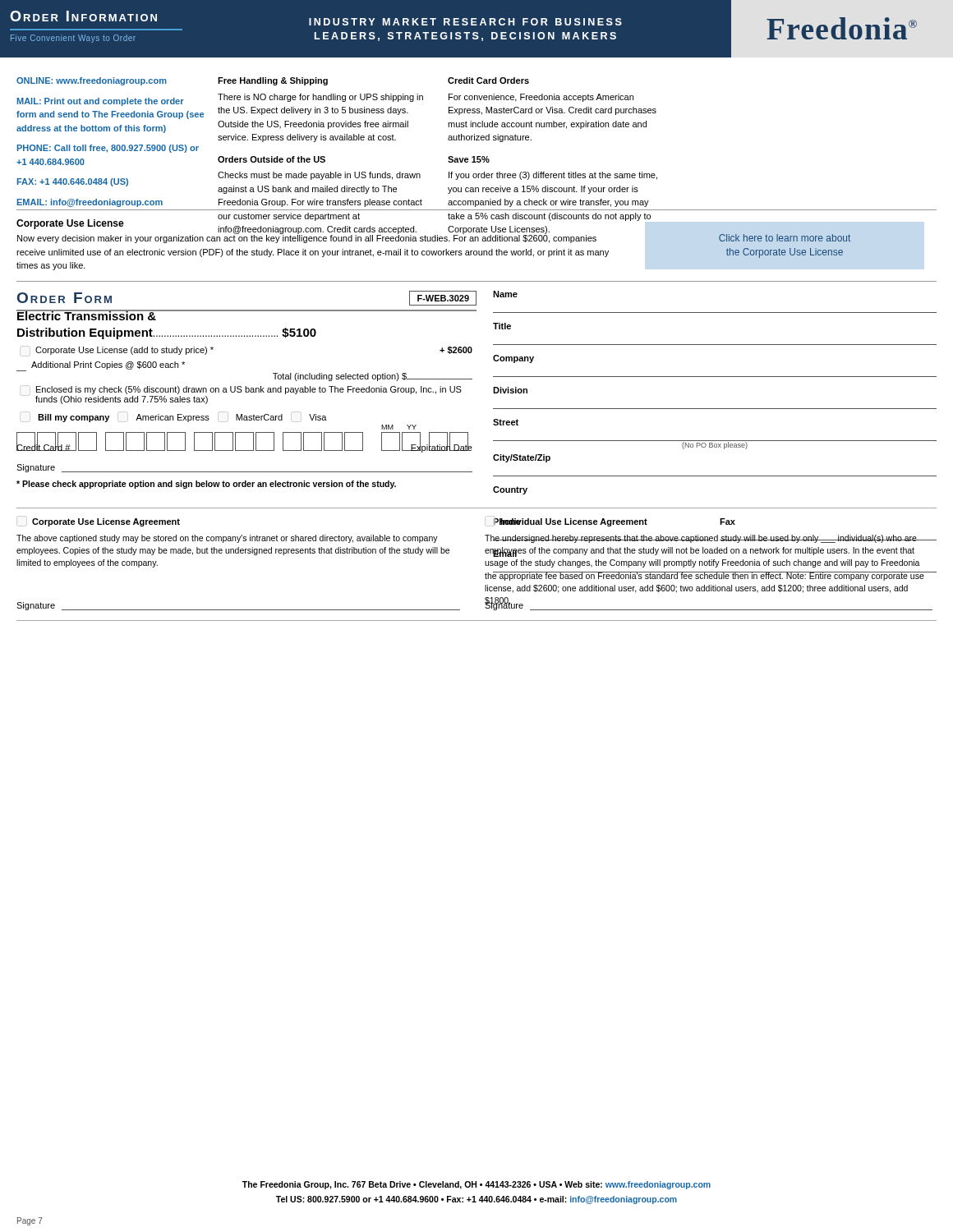
Task: Where is the passage that starts "Additional Print Copies @"?
Action: tap(101, 366)
